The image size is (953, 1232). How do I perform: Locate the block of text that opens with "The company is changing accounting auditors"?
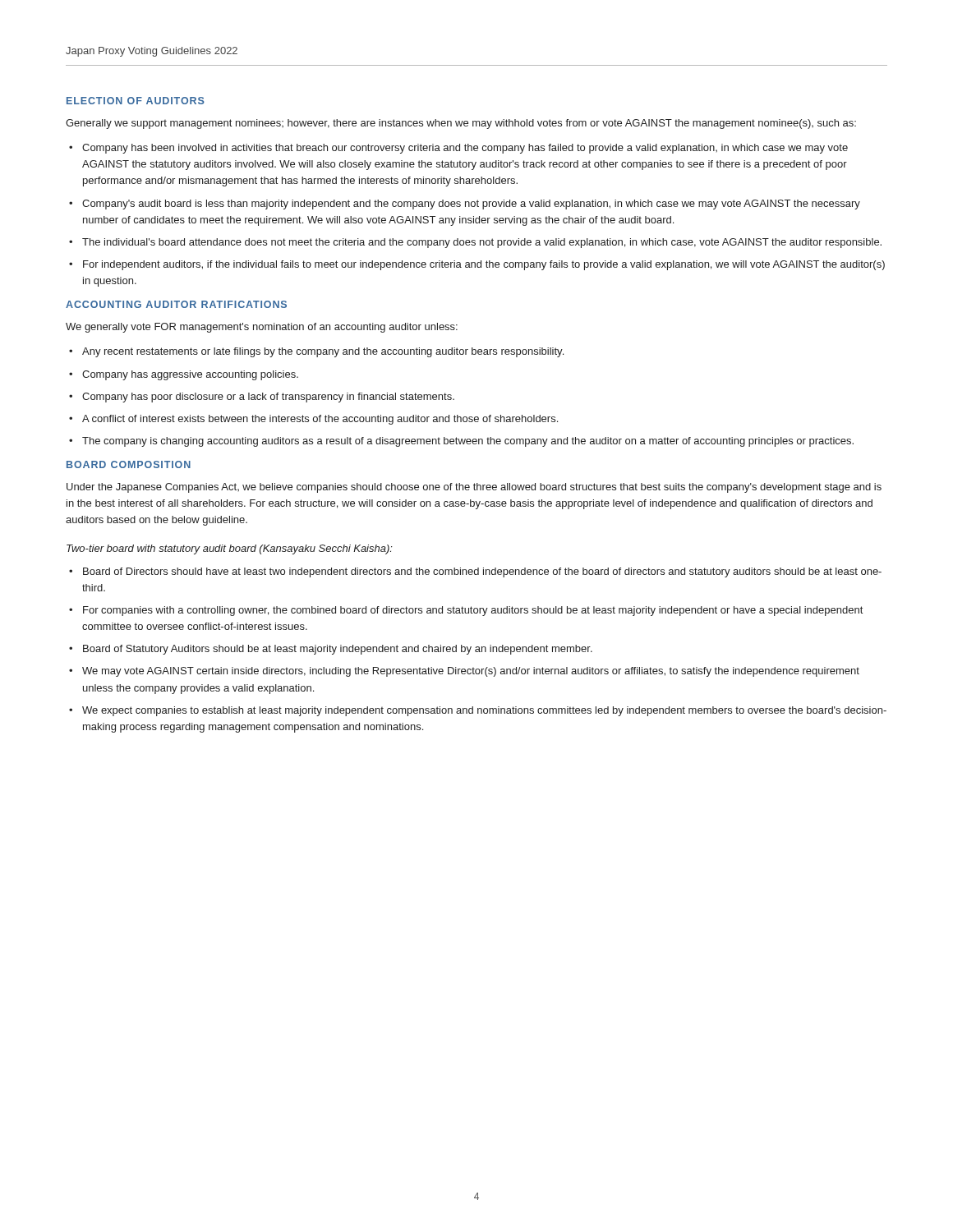[x=468, y=441]
